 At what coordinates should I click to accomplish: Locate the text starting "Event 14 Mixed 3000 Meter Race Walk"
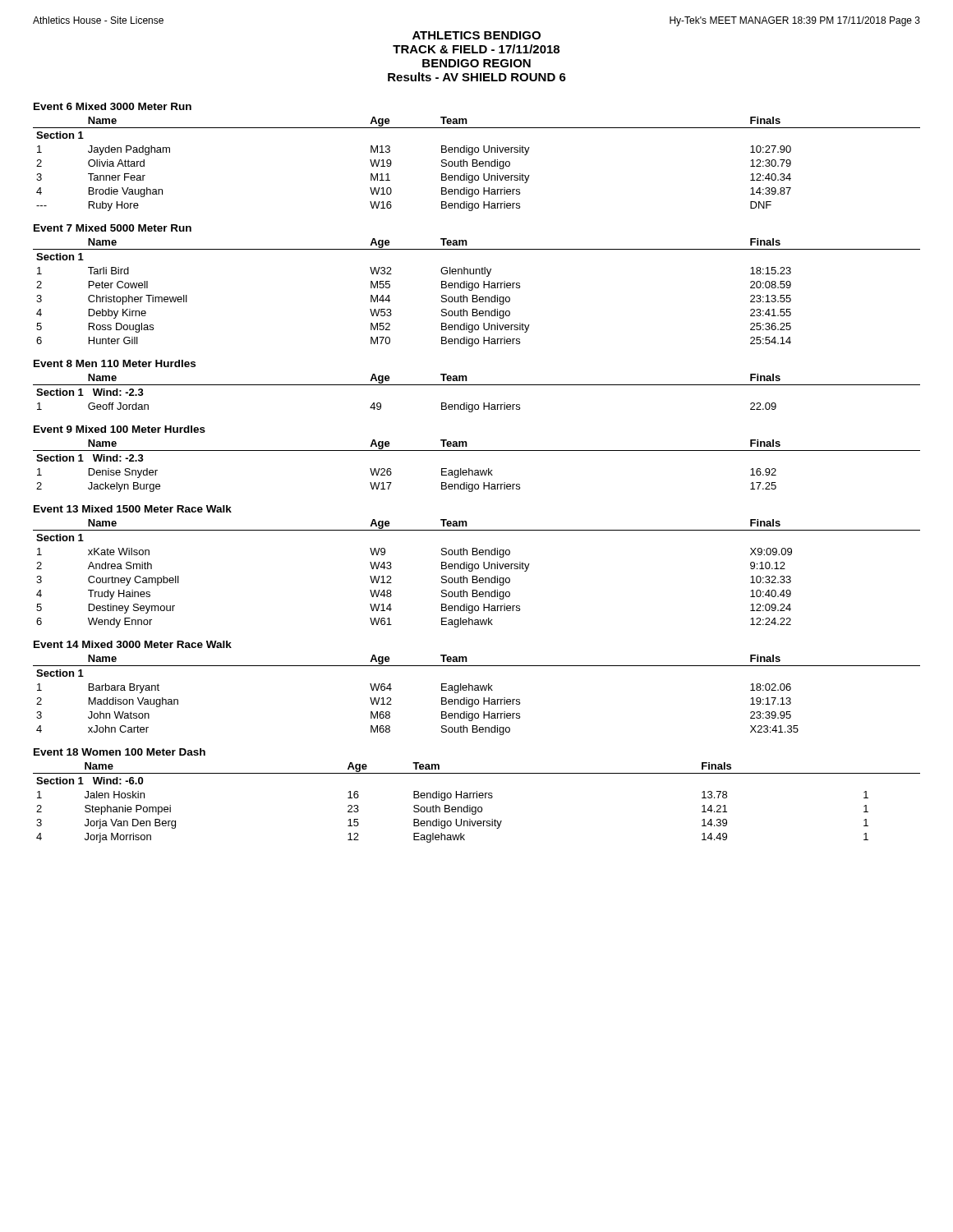132,644
